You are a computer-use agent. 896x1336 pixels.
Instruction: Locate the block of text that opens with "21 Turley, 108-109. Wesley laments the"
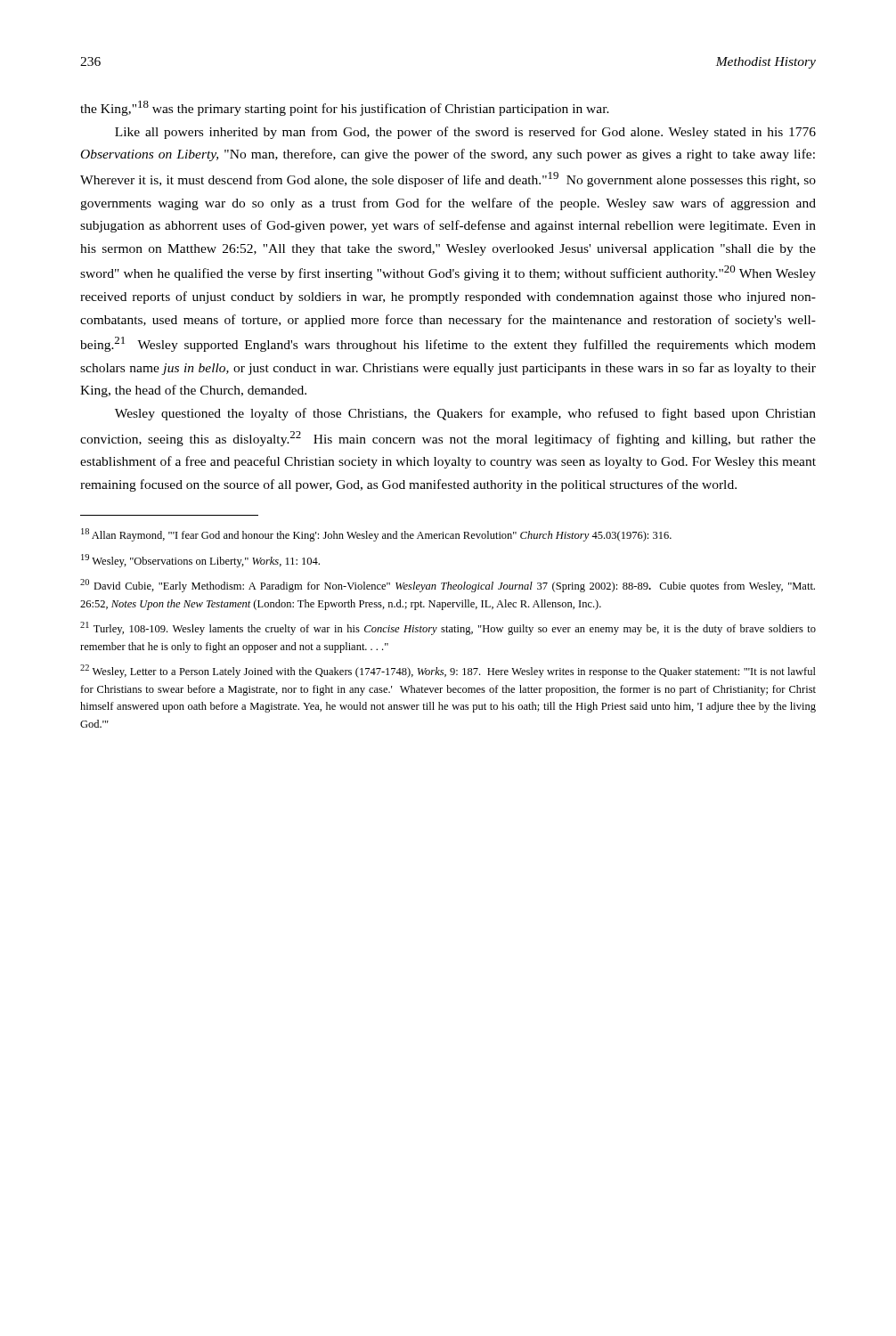tap(448, 636)
